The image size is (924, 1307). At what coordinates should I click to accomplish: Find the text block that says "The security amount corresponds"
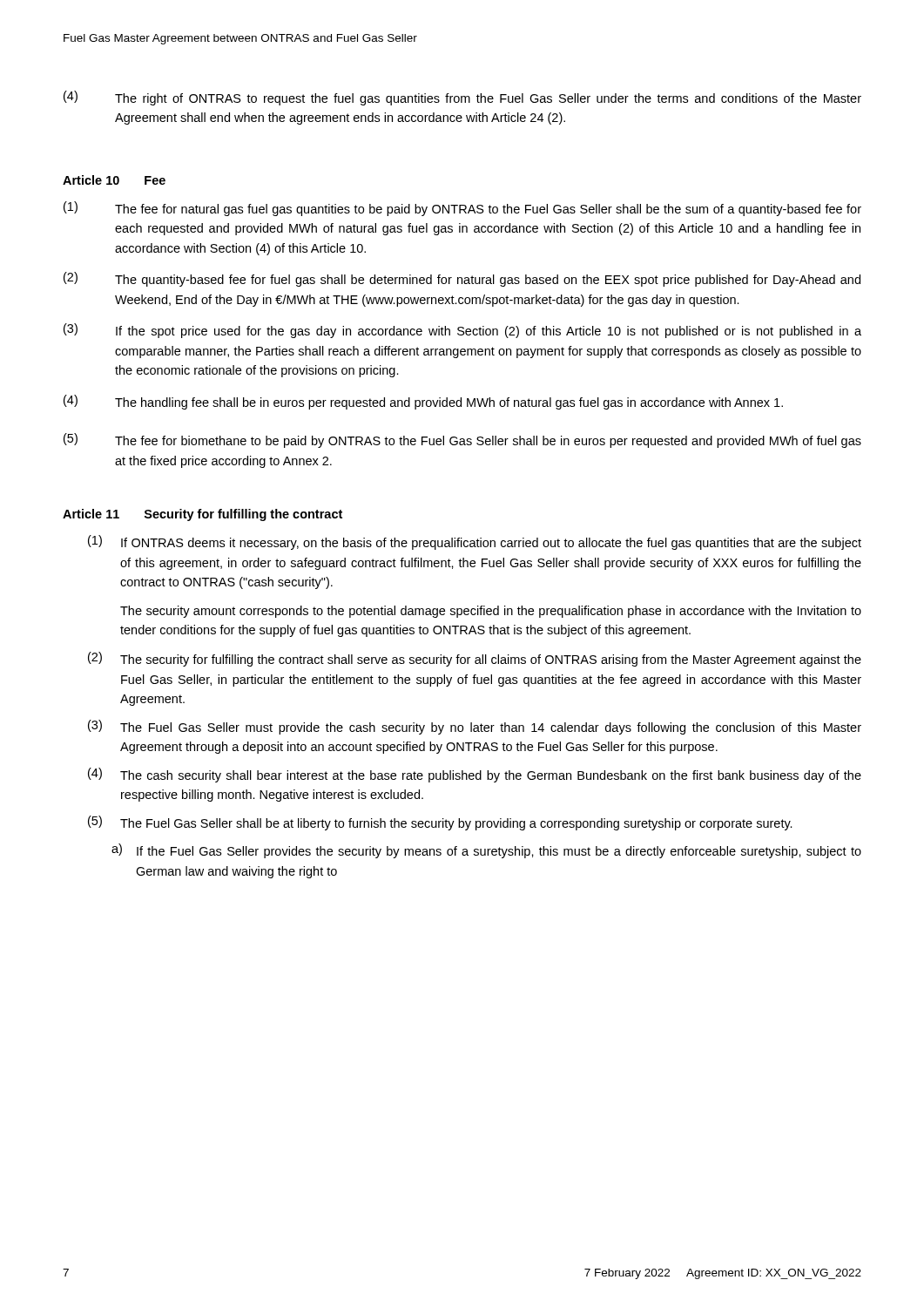[x=491, y=620]
